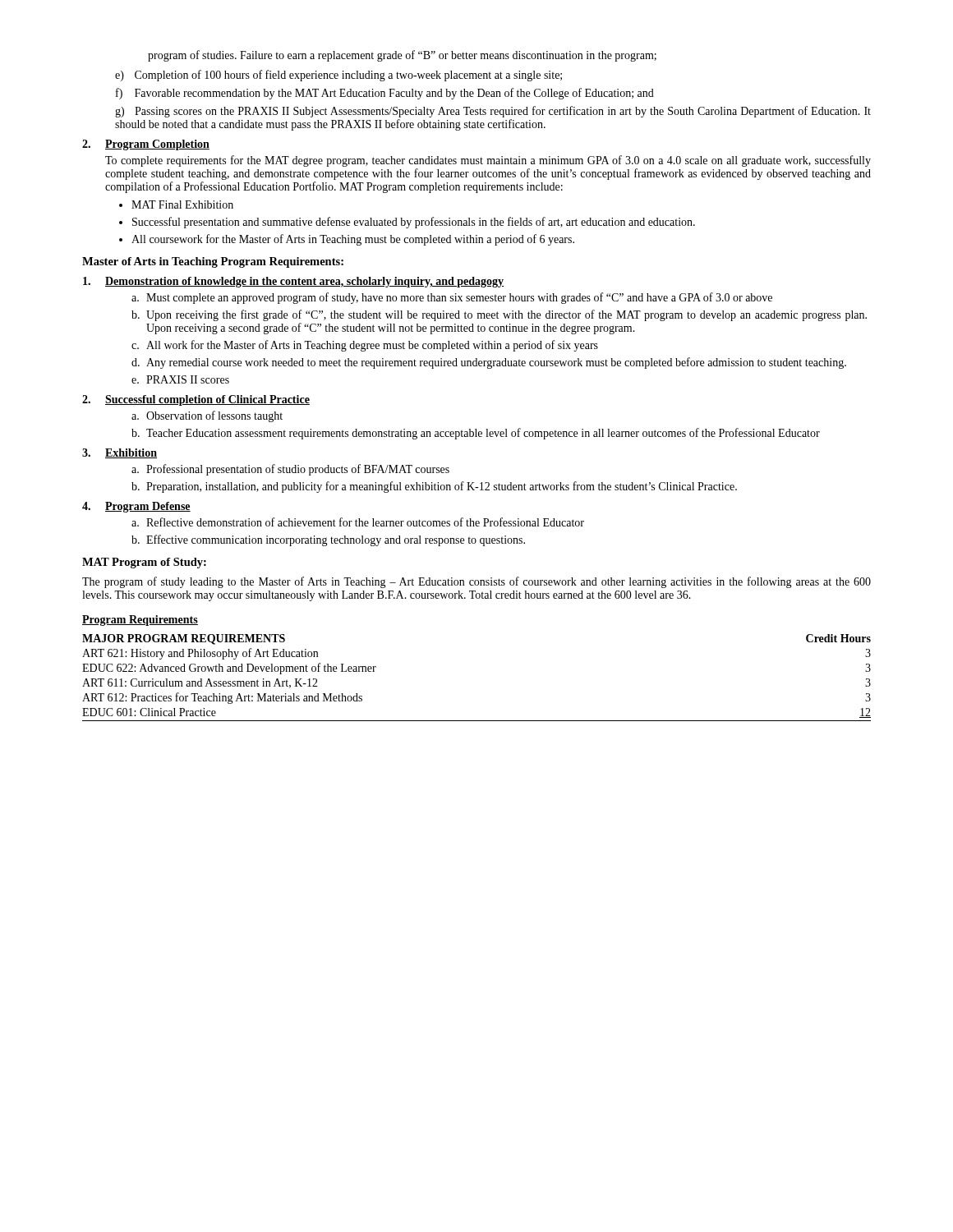Find the text block starting "b.Effective communication incorporating technology and oral response to"
Screen dimensions: 1232x953
tap(499, 540)
